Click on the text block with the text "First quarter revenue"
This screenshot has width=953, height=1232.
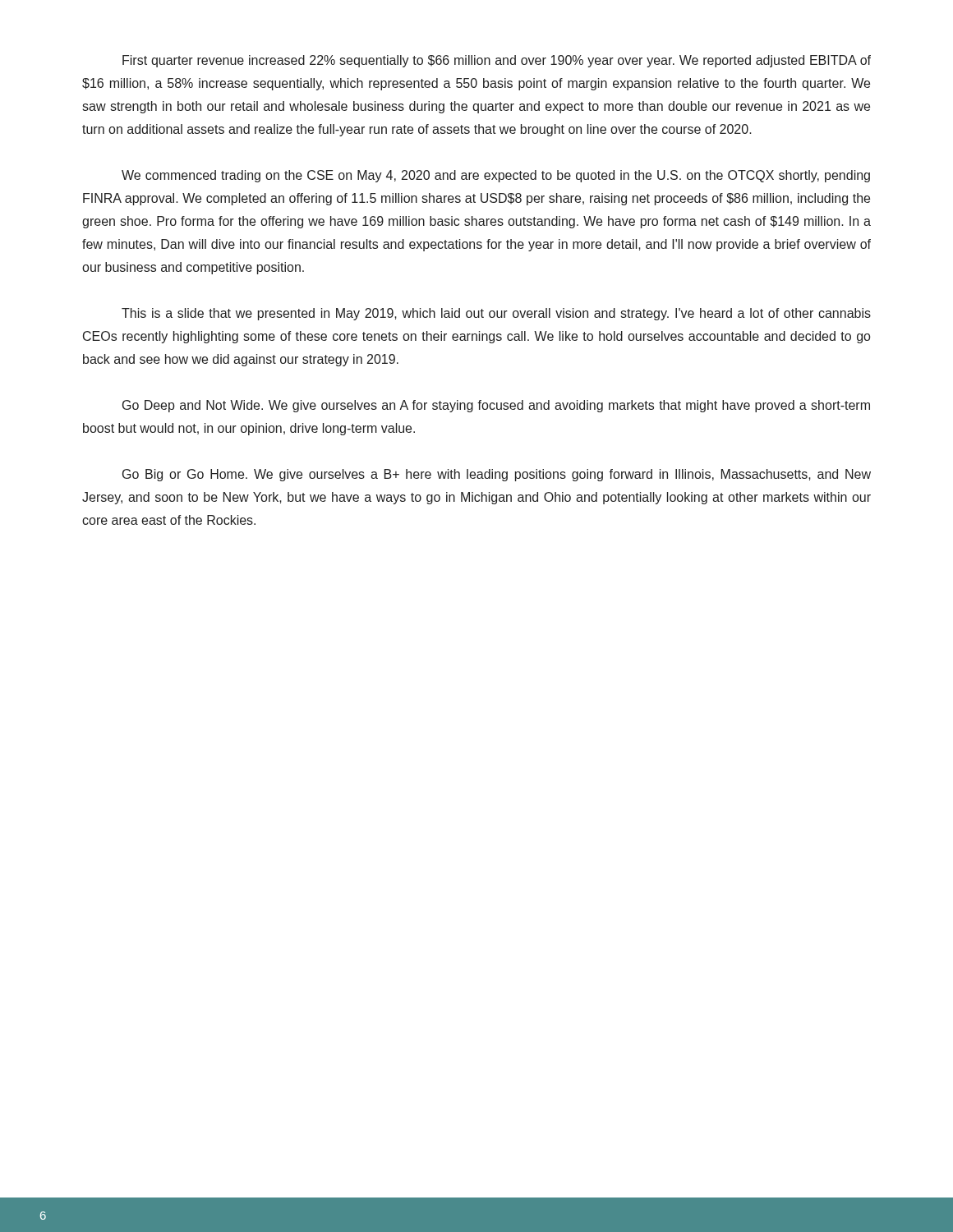pyautogui.click(x=476, y=95)
